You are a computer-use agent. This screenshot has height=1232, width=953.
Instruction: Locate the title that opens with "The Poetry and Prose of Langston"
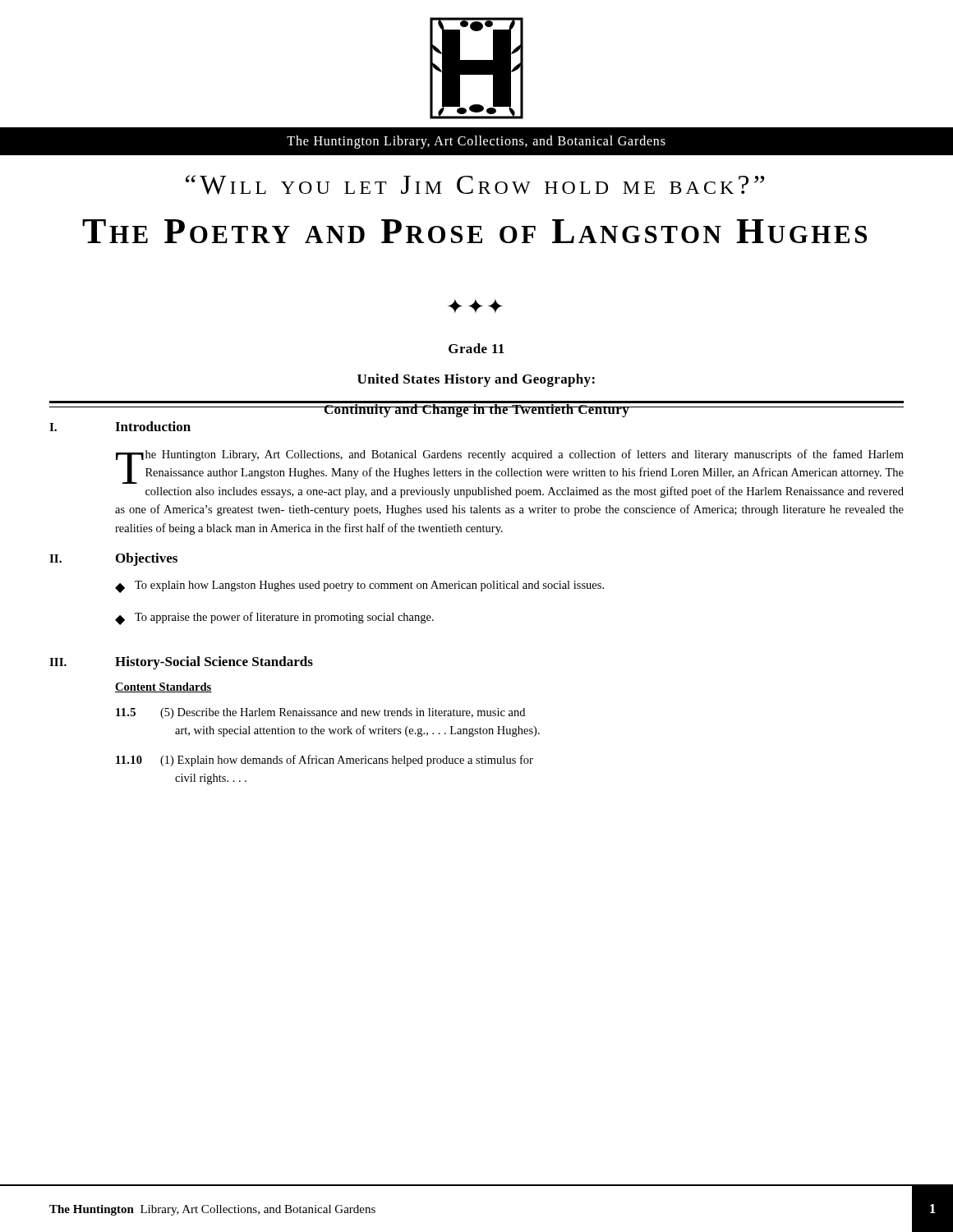click(476, 232)
